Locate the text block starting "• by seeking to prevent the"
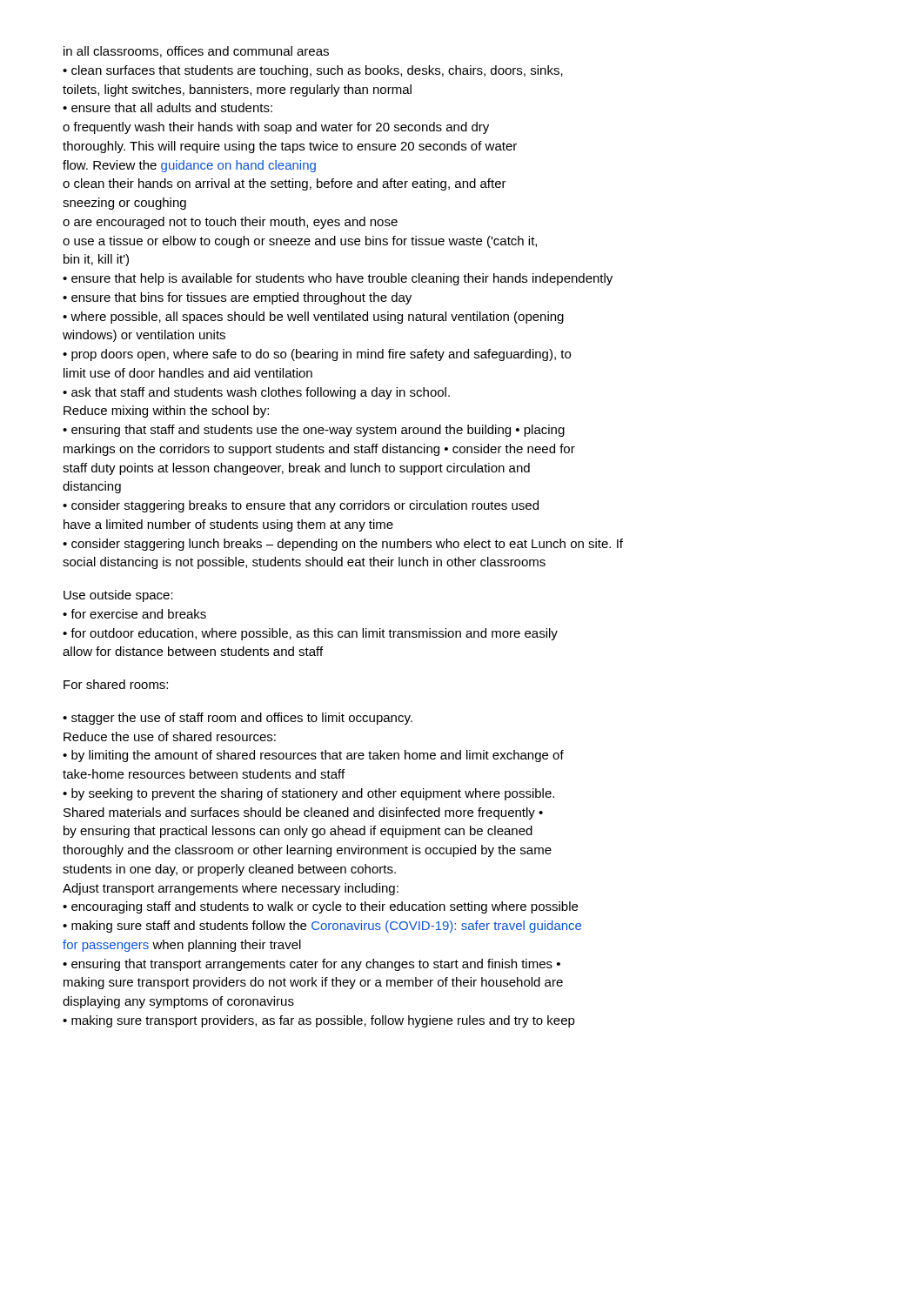924x1305 pixels. 462,793
